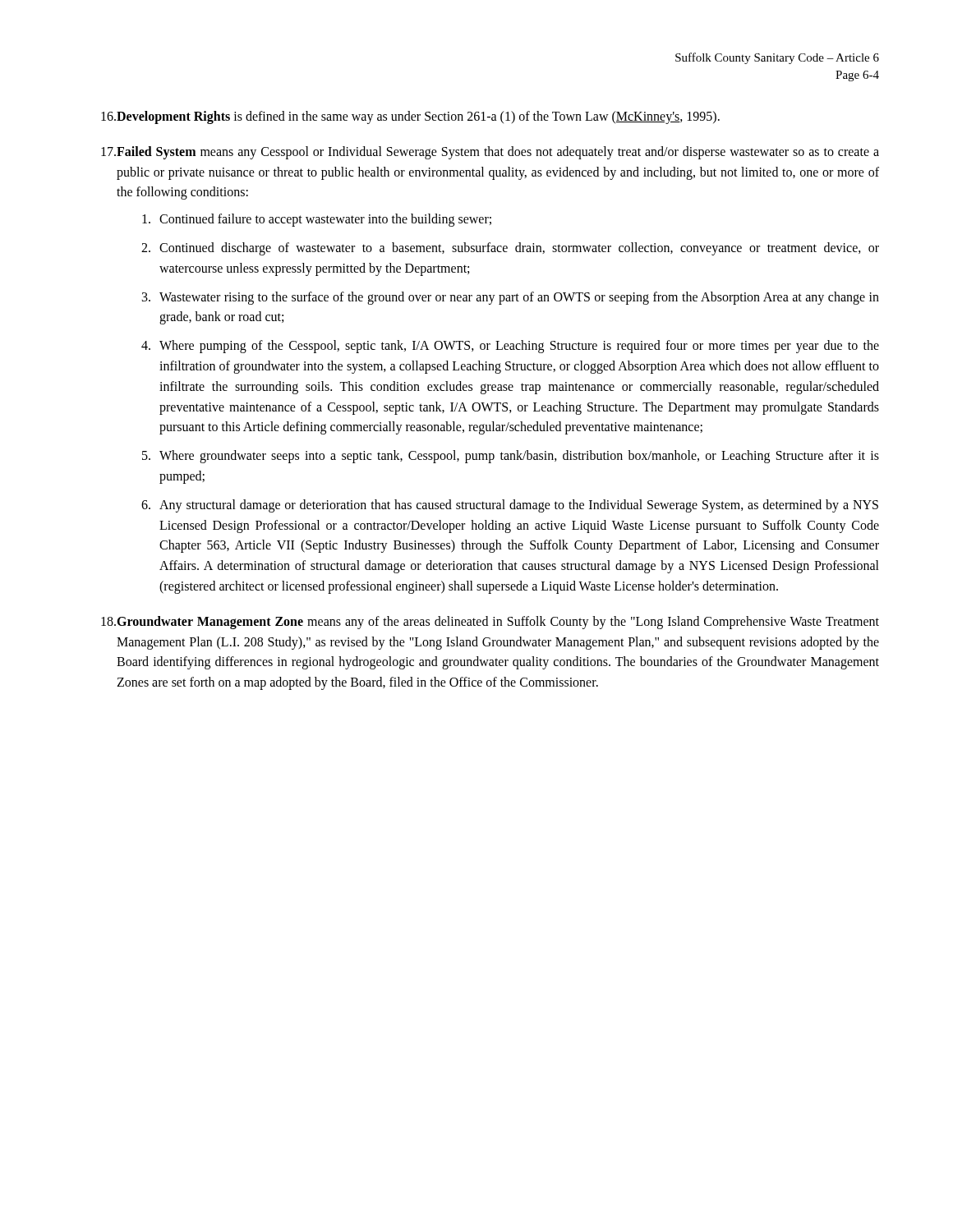Select the list item that says "3. Wastewater rising to the"
953x1232 pixels.
pos(502,308)
